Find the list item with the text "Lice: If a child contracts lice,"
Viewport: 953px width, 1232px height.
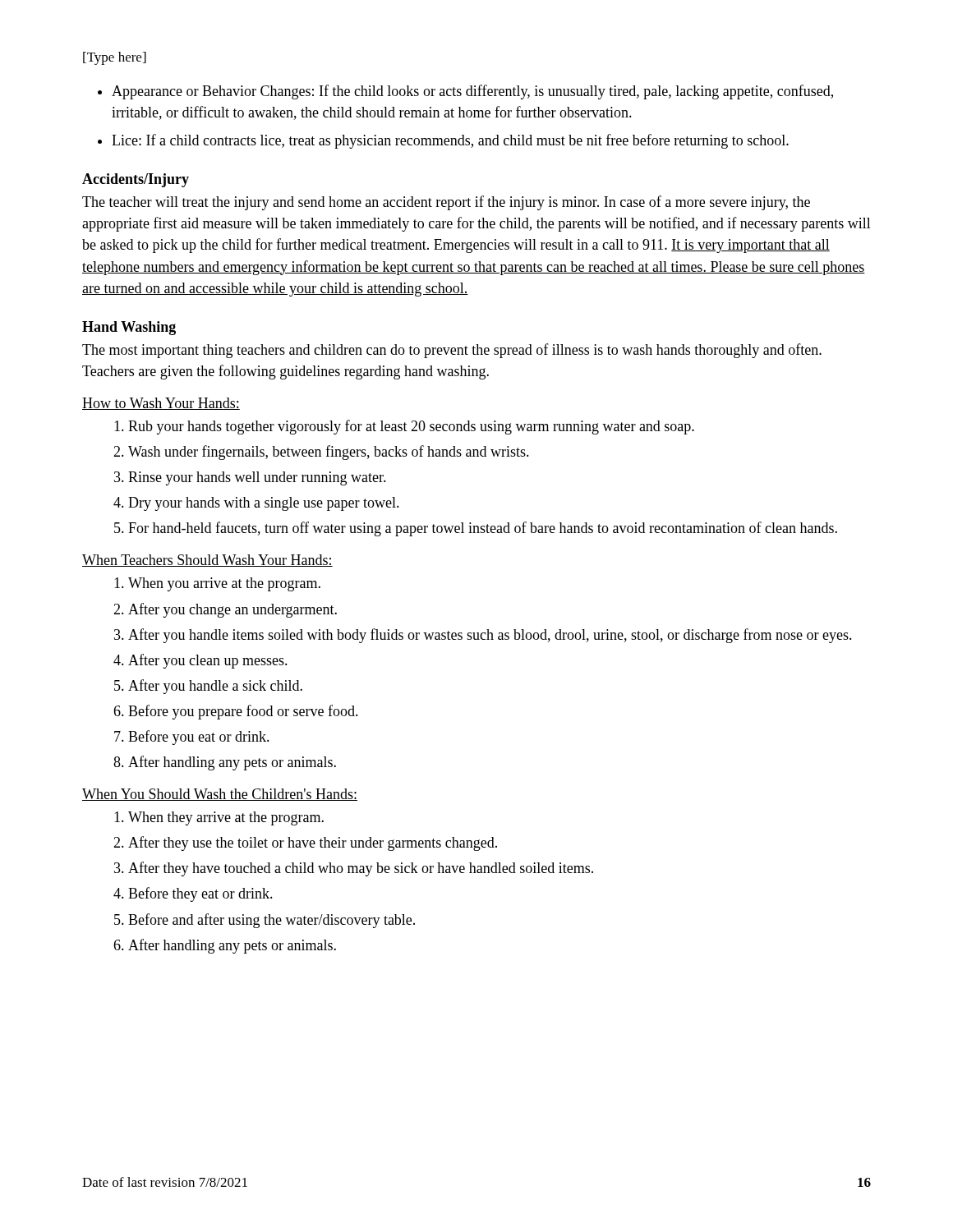[x=450, y=141]
